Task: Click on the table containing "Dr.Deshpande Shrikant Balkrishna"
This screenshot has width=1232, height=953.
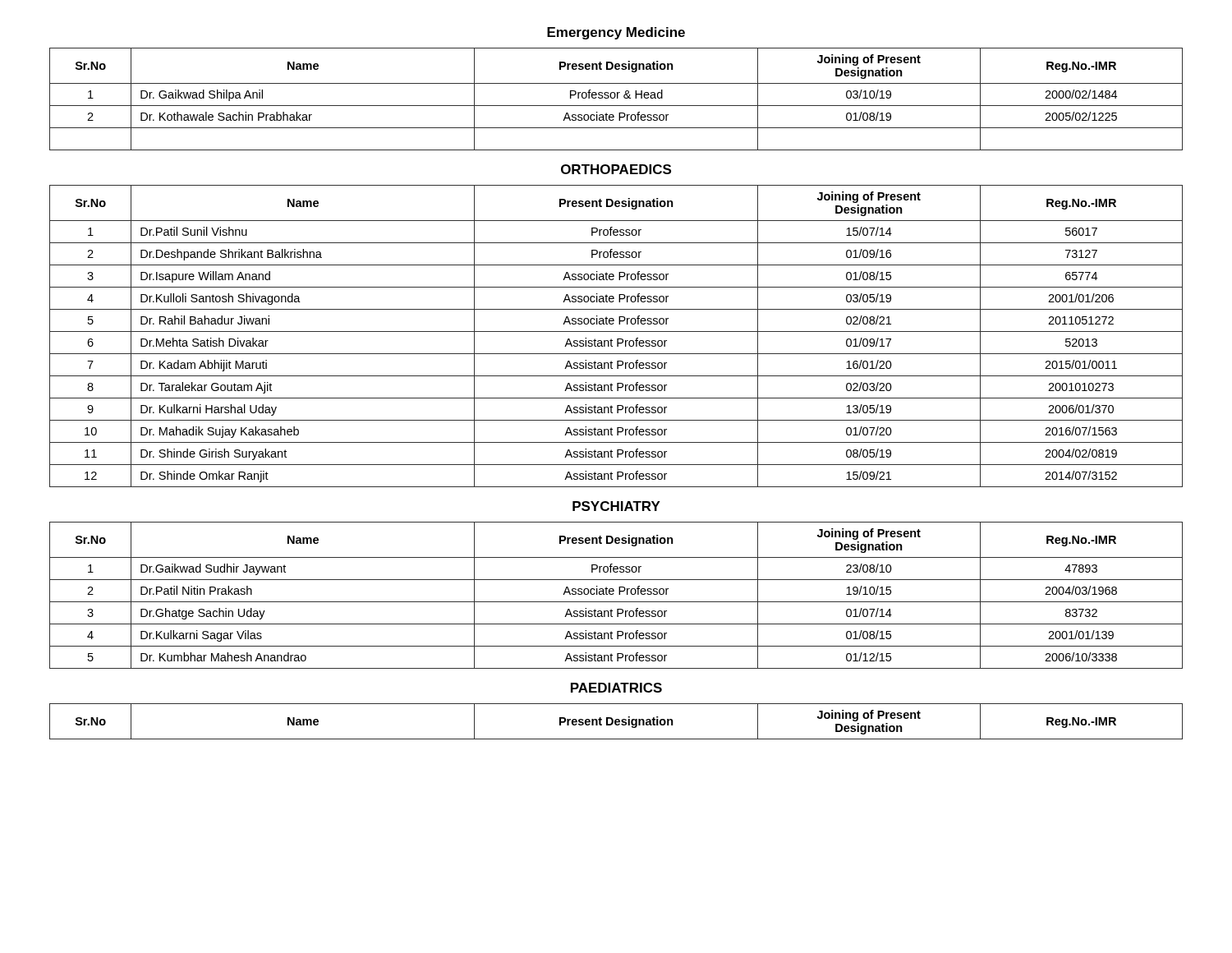Action: pyautogui.click(x=616, y=336)
